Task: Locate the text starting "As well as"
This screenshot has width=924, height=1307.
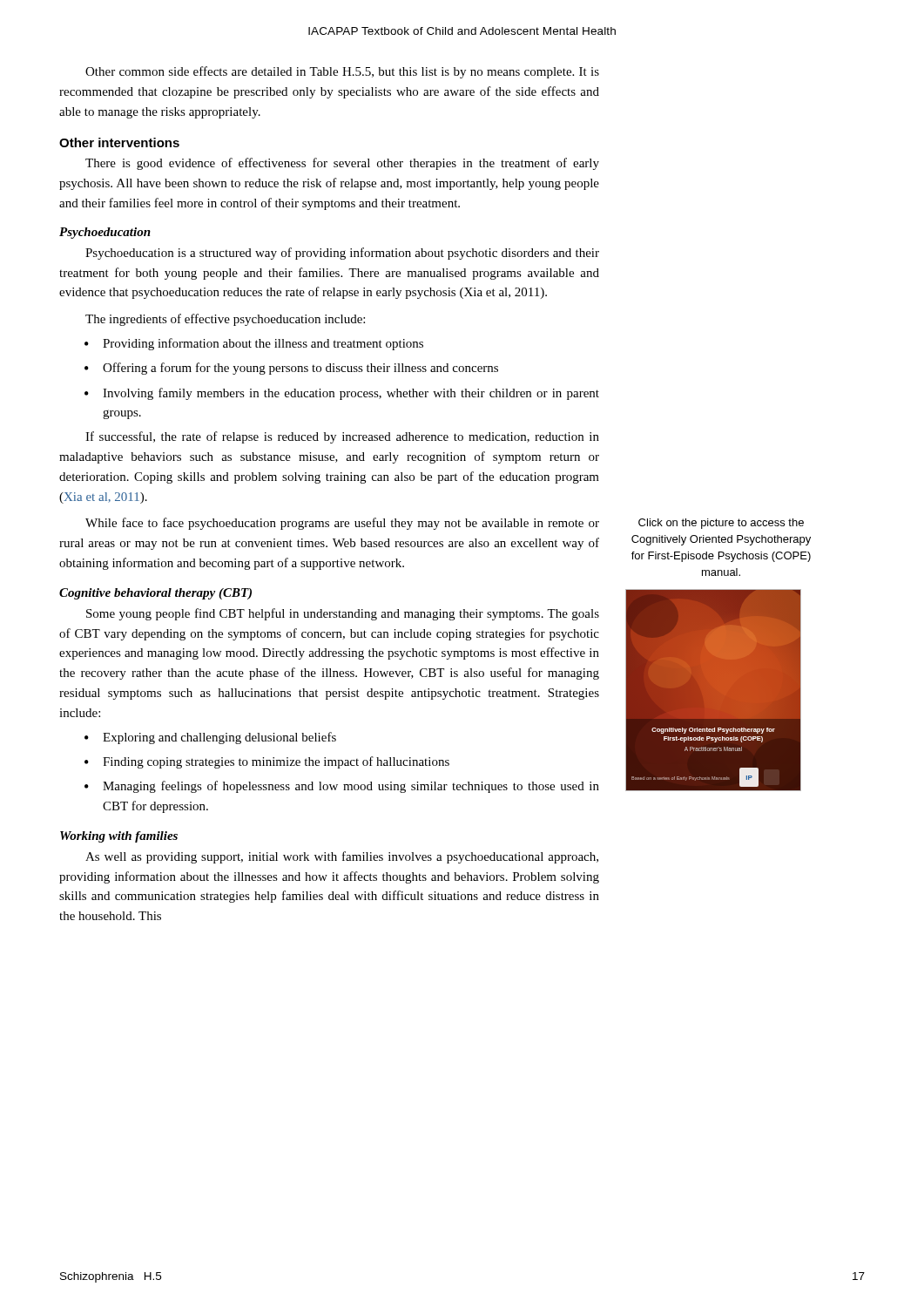Action: [329, 886]
